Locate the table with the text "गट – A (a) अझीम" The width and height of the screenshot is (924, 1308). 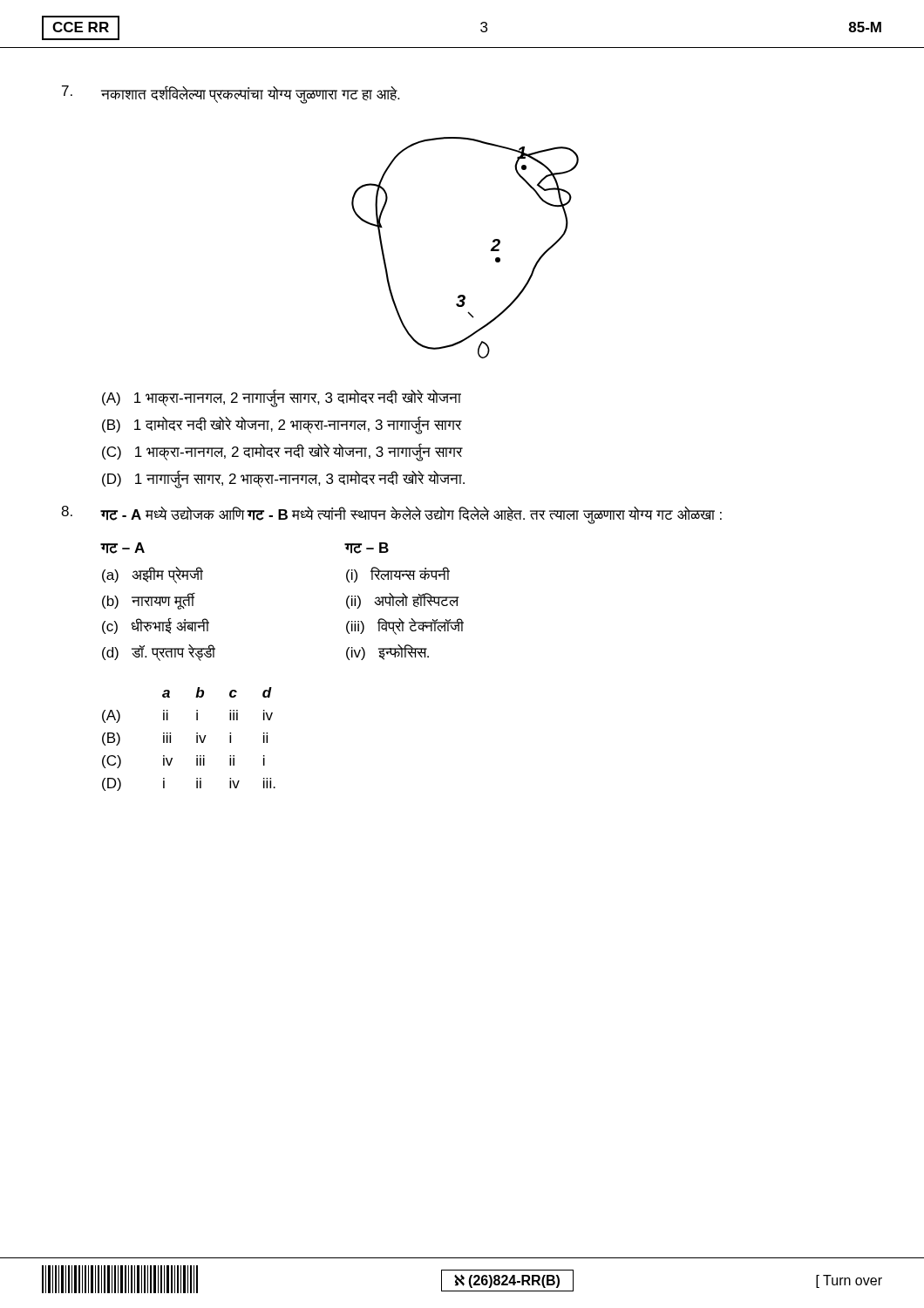[397, 603]
